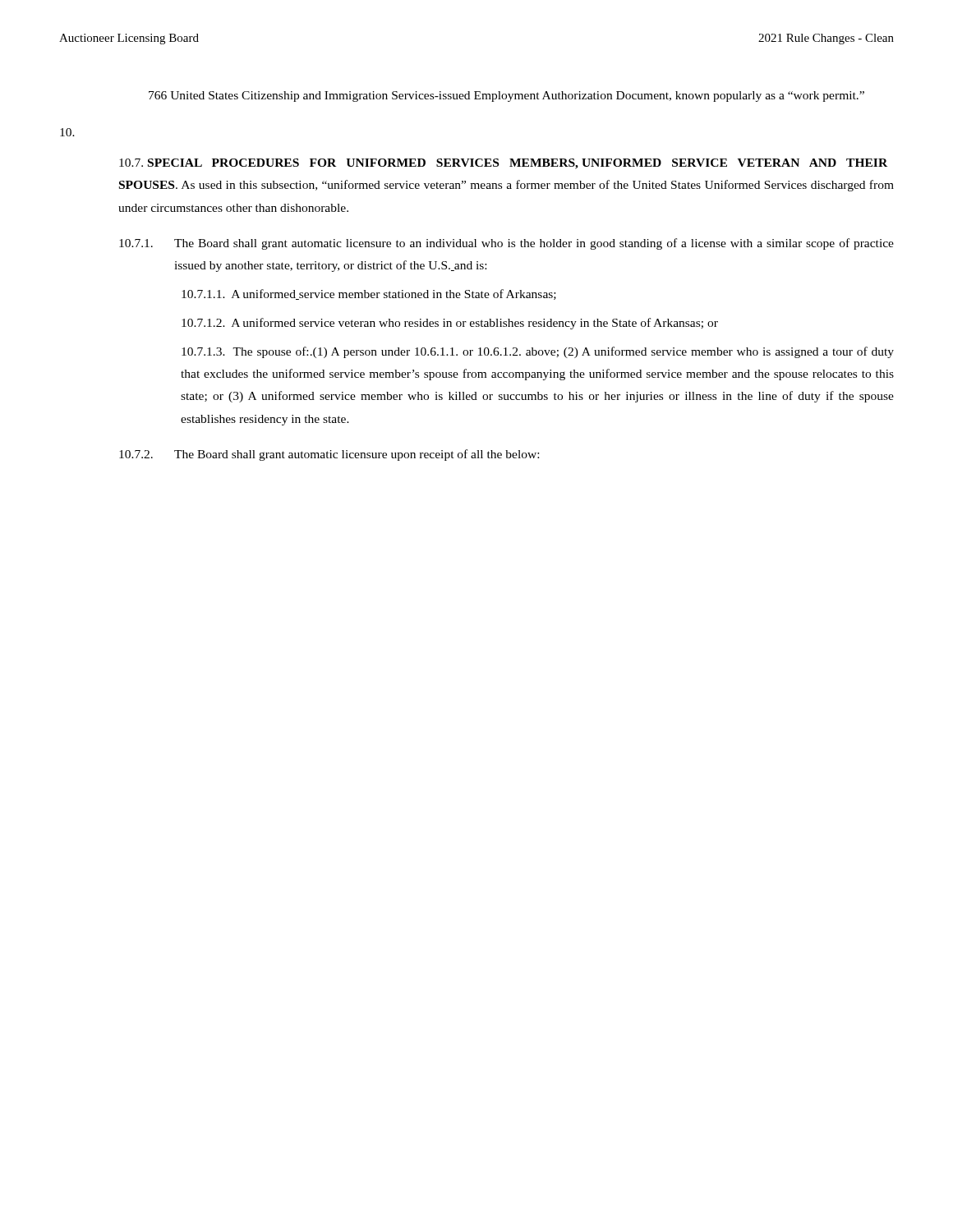The image size is (953, 1232).
Task: Select the passage starting "7.2. The Board shall grant automatic licensure upon"
Action: (329, 454)
